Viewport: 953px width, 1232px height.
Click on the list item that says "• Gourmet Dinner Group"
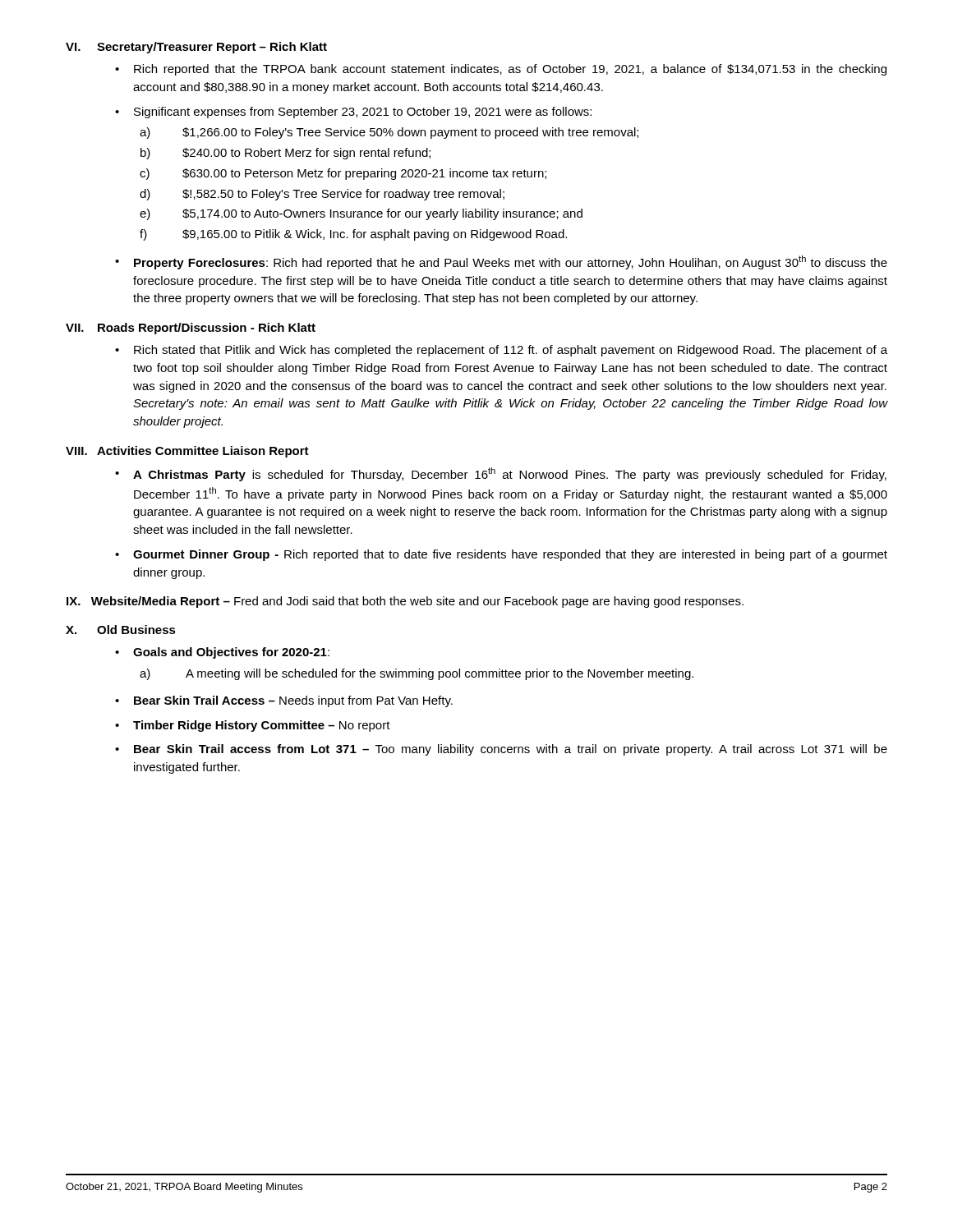pyautogui.click(x=501, y=563)
